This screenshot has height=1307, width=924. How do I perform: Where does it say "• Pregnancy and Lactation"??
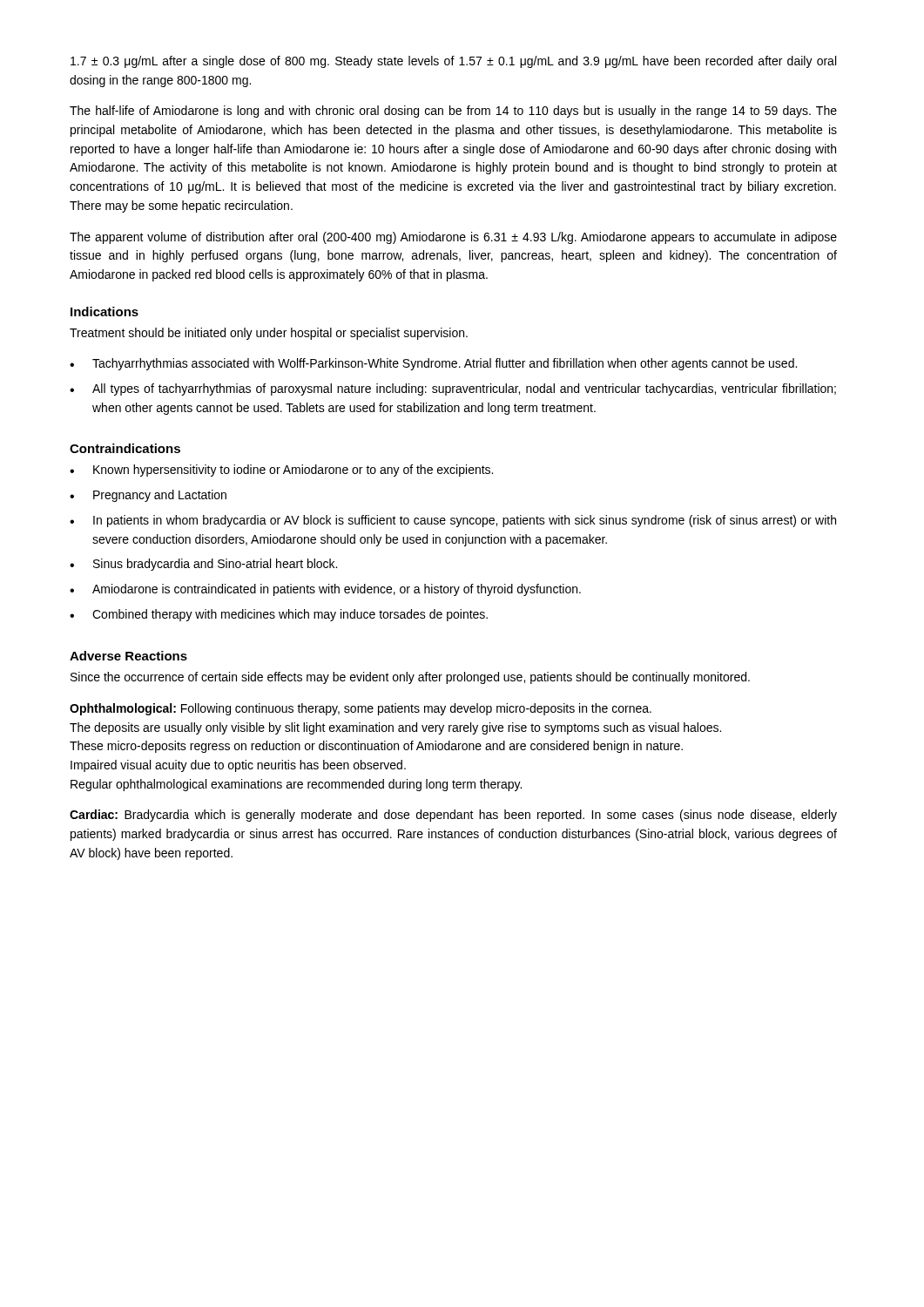point(148,496)
